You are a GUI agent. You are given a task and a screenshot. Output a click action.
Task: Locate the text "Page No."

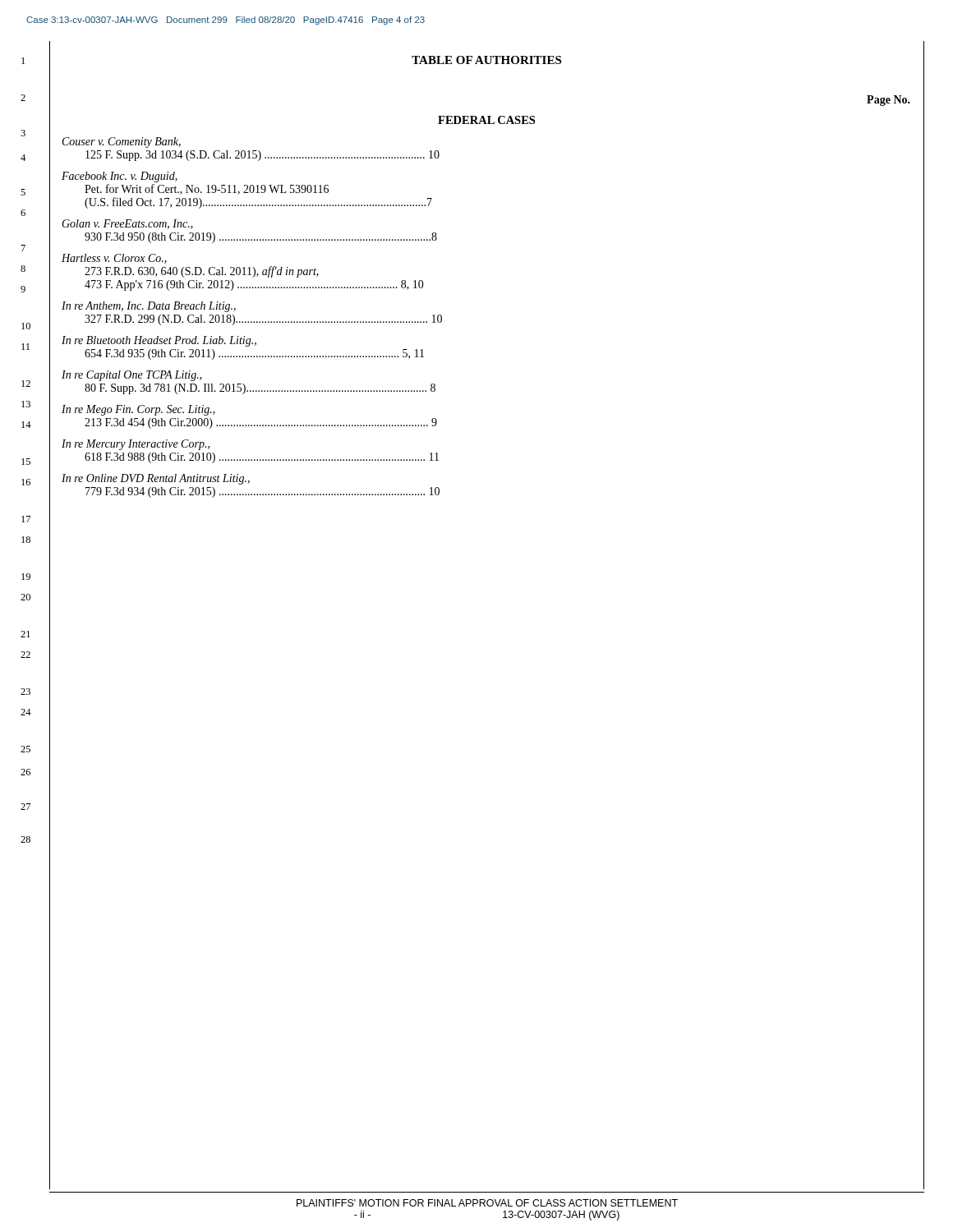click(x=889, y=100)
